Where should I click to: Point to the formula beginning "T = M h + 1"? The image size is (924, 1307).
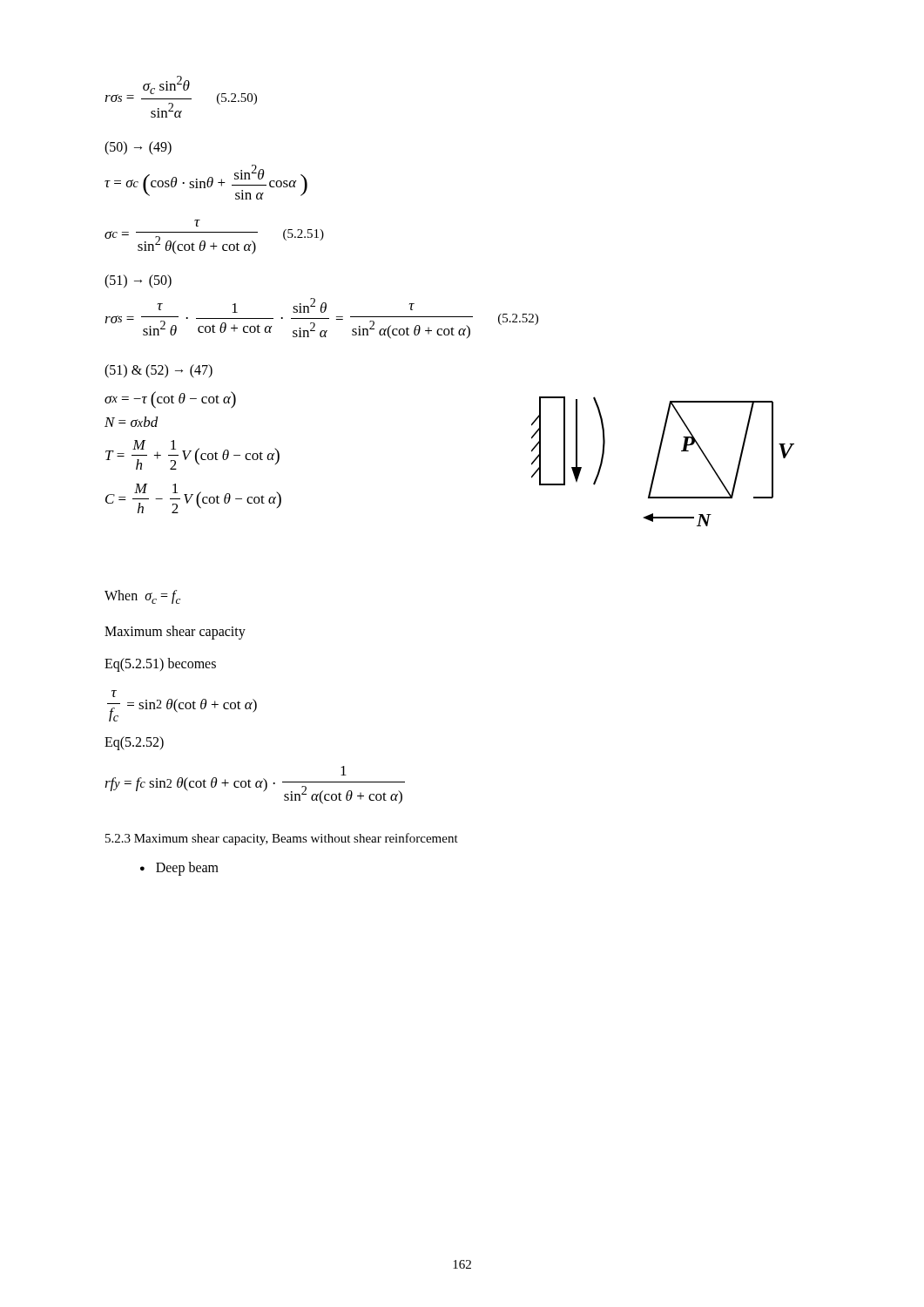pyautogui.click(x=192, y=456)
